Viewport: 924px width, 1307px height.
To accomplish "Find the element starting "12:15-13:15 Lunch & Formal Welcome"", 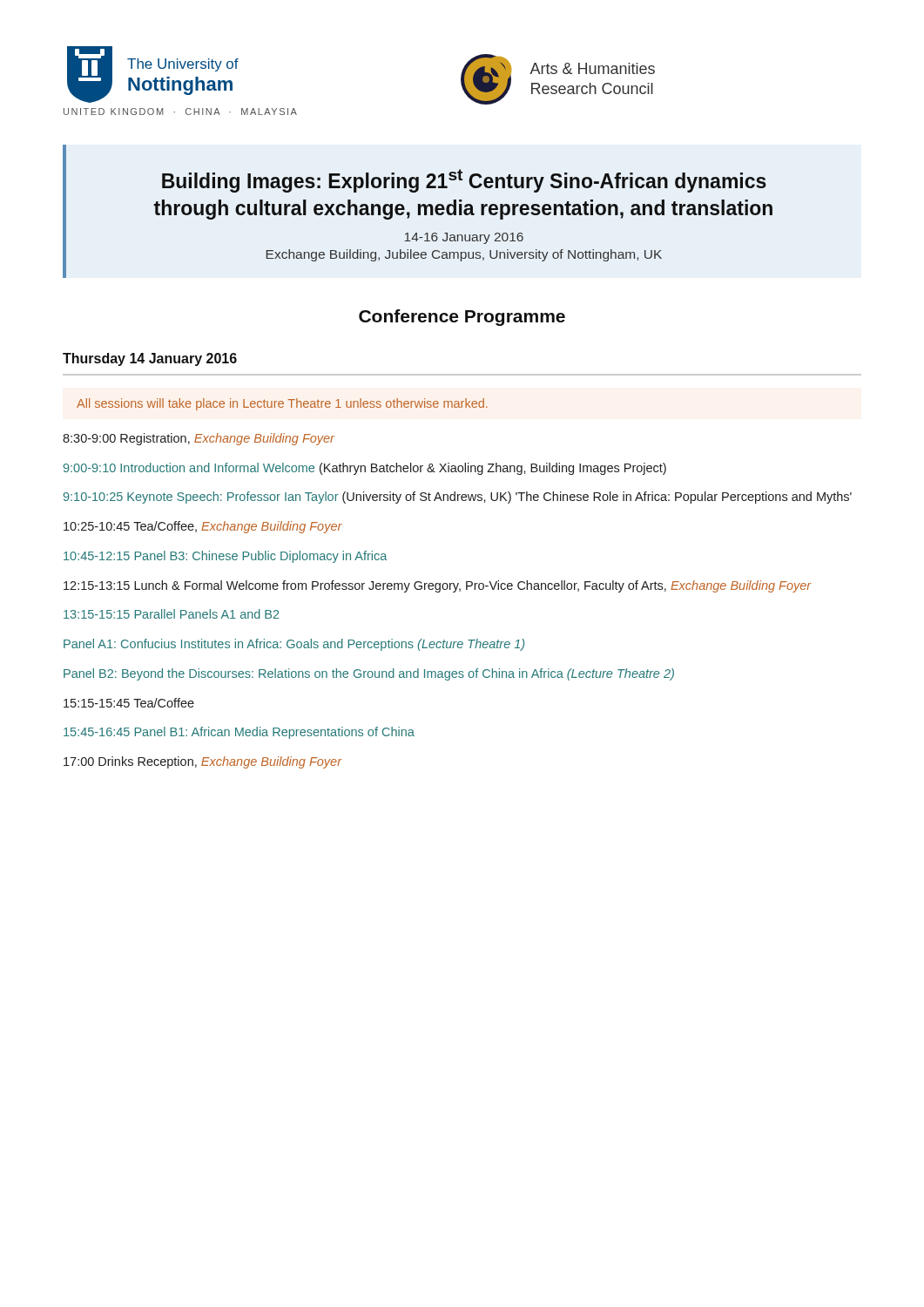I will coord(437,585).
